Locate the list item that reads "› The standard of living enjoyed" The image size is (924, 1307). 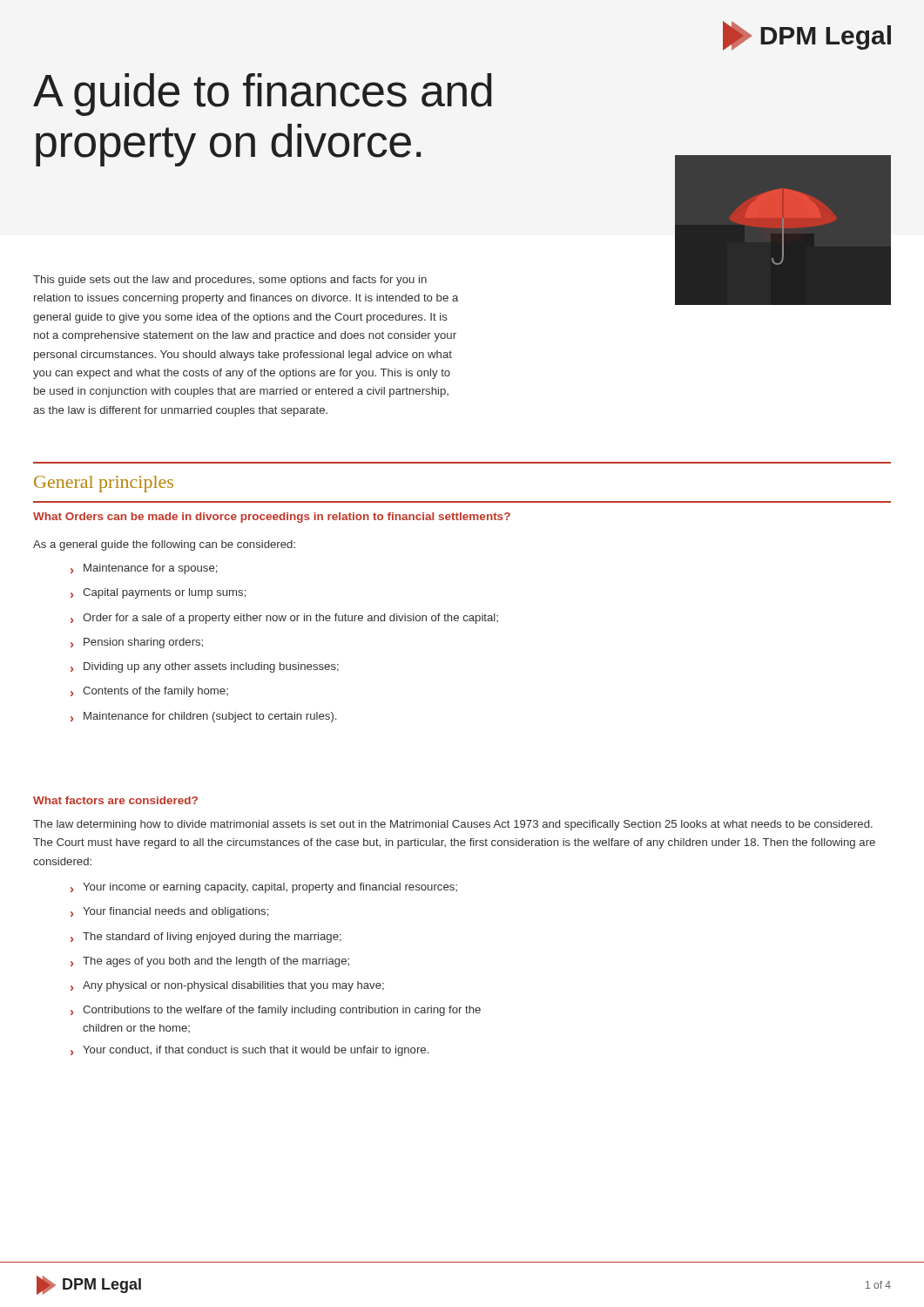pos(206,938)
